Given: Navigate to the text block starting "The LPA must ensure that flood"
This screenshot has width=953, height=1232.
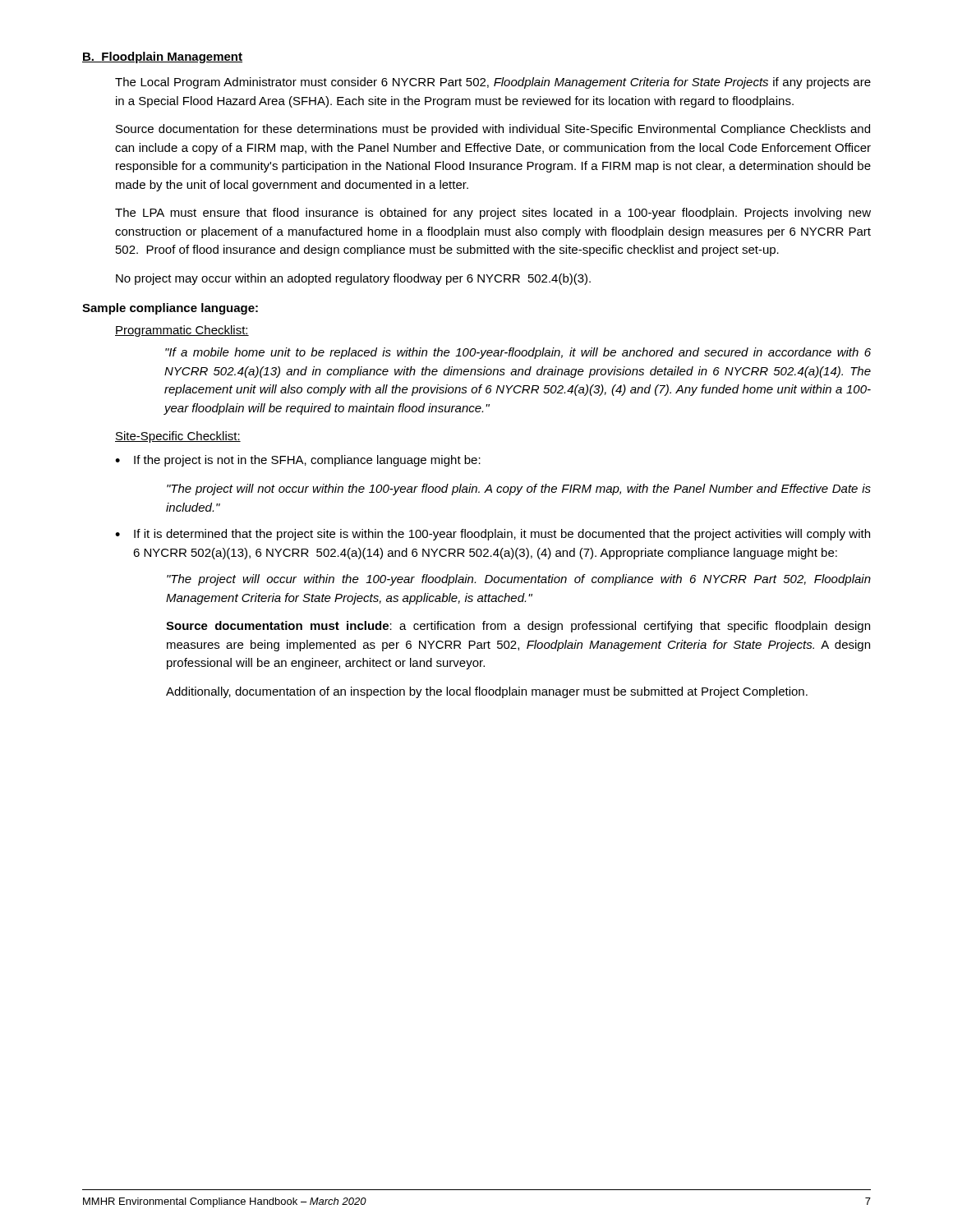Looking at the screenshot, I should point(493,231).
